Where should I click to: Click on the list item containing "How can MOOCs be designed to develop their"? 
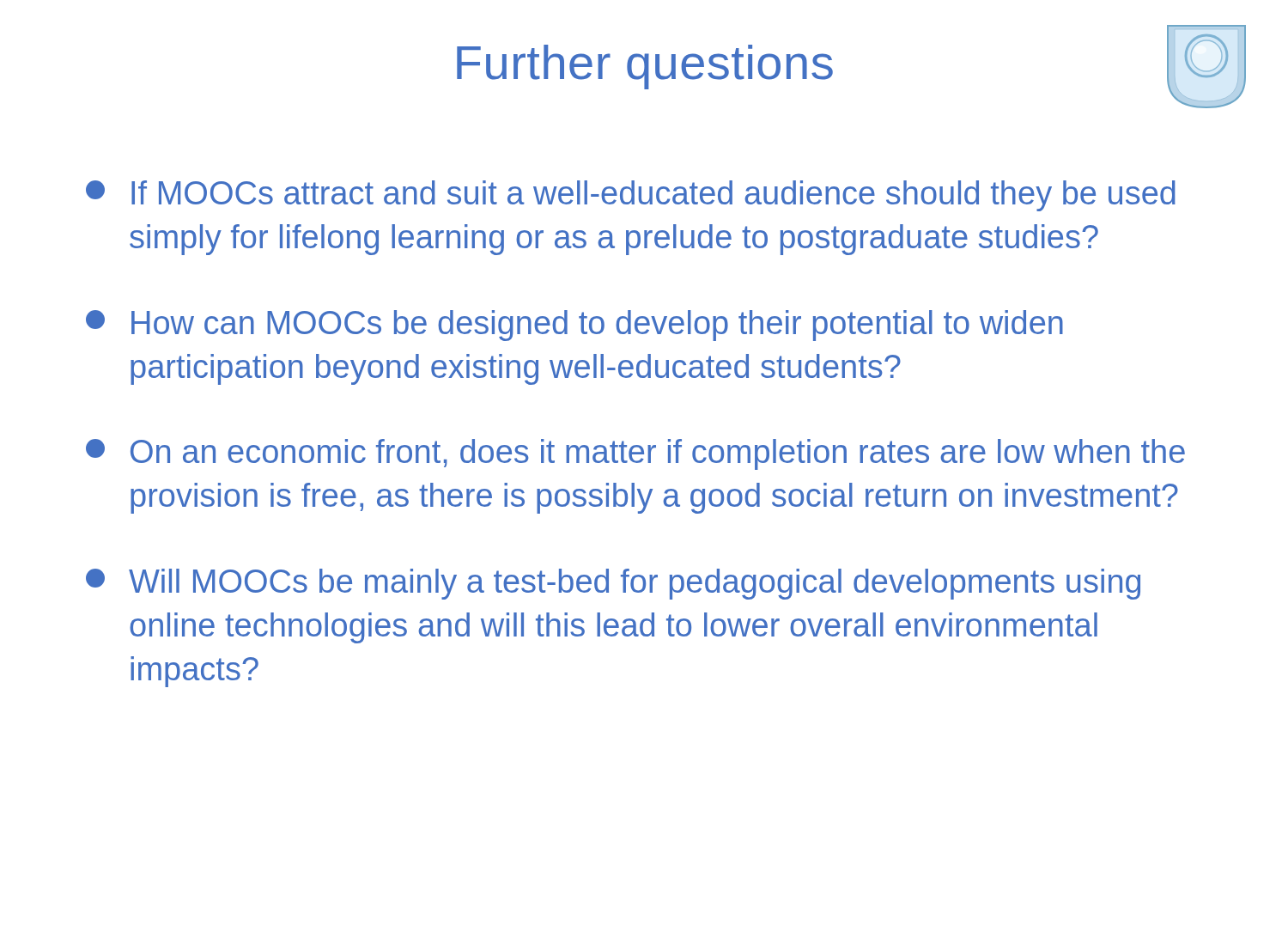click(653, 345)
